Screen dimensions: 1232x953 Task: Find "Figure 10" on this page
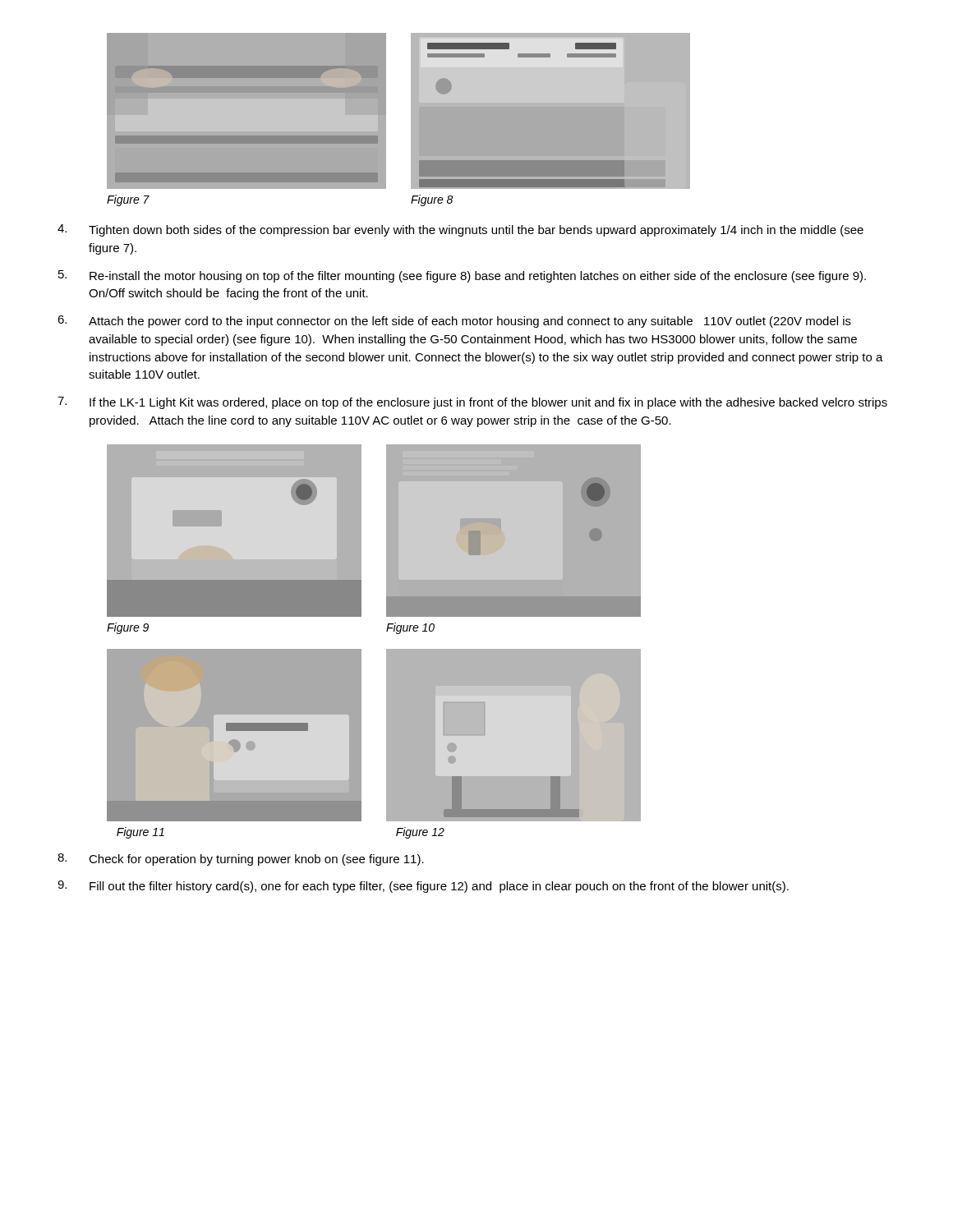point(410,627)
